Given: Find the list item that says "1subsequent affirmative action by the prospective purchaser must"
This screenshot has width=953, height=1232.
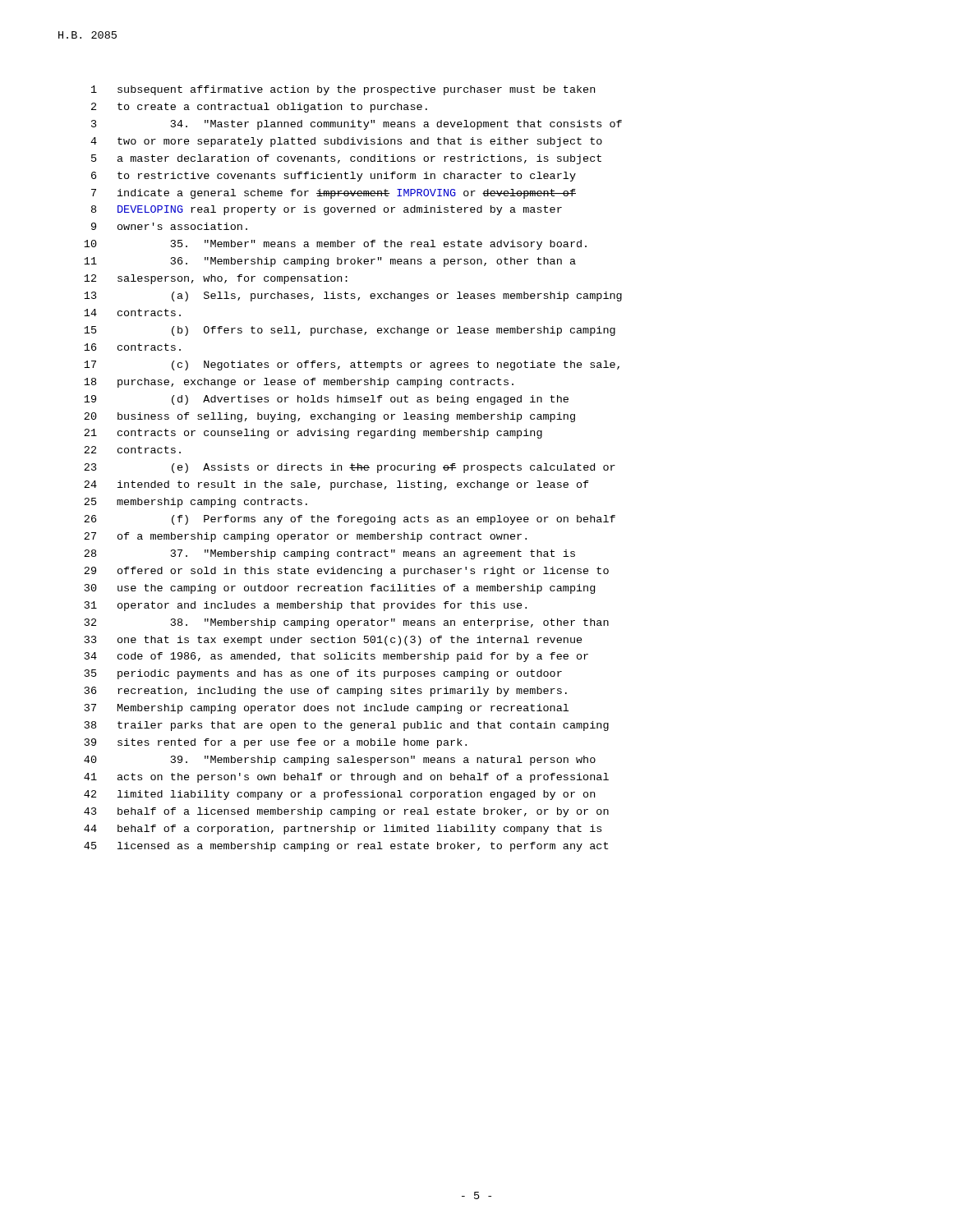Looking at the screenshot, I should click(476, 91).
